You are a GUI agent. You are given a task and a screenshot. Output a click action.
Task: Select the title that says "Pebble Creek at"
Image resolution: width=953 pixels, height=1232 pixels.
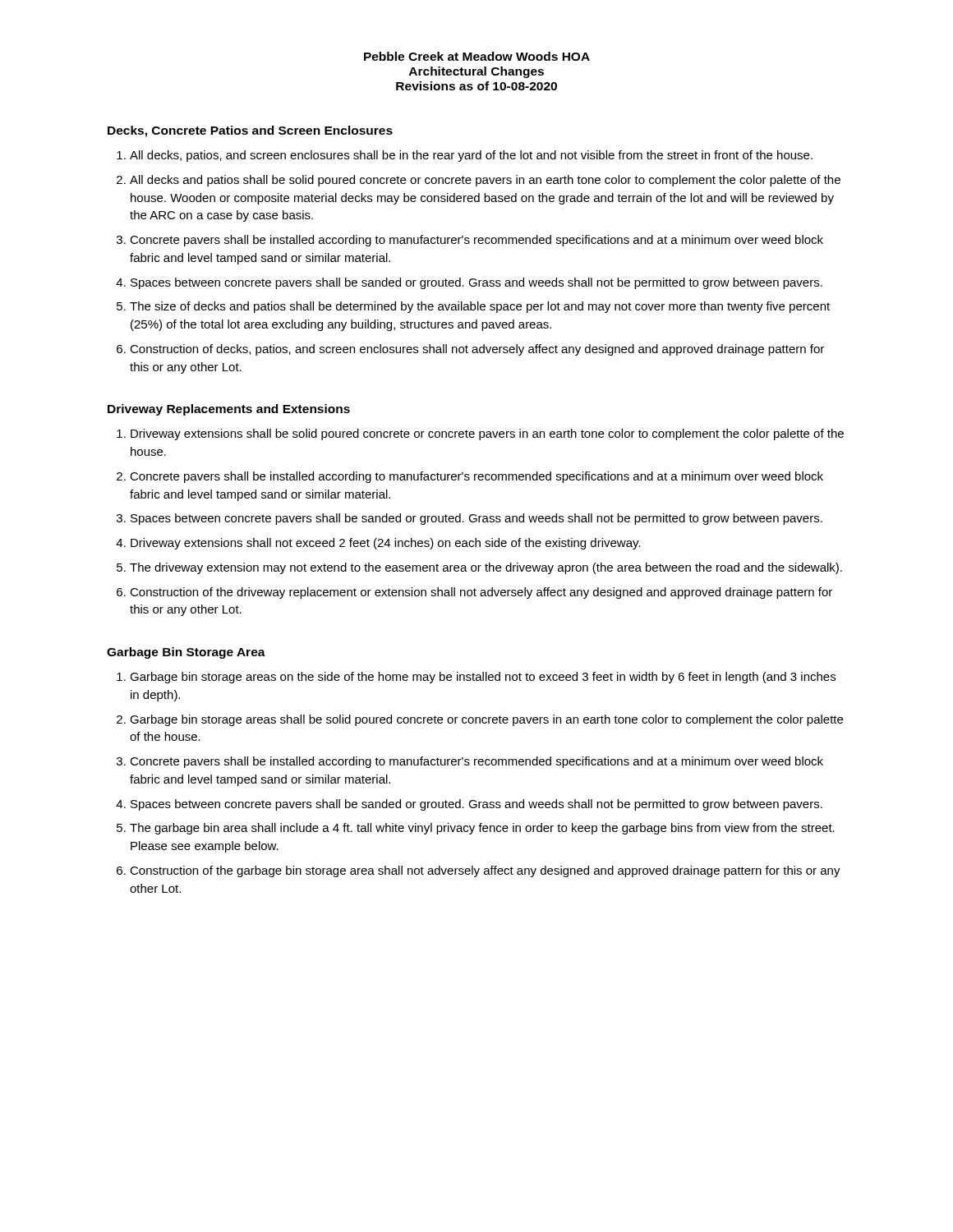476,71
